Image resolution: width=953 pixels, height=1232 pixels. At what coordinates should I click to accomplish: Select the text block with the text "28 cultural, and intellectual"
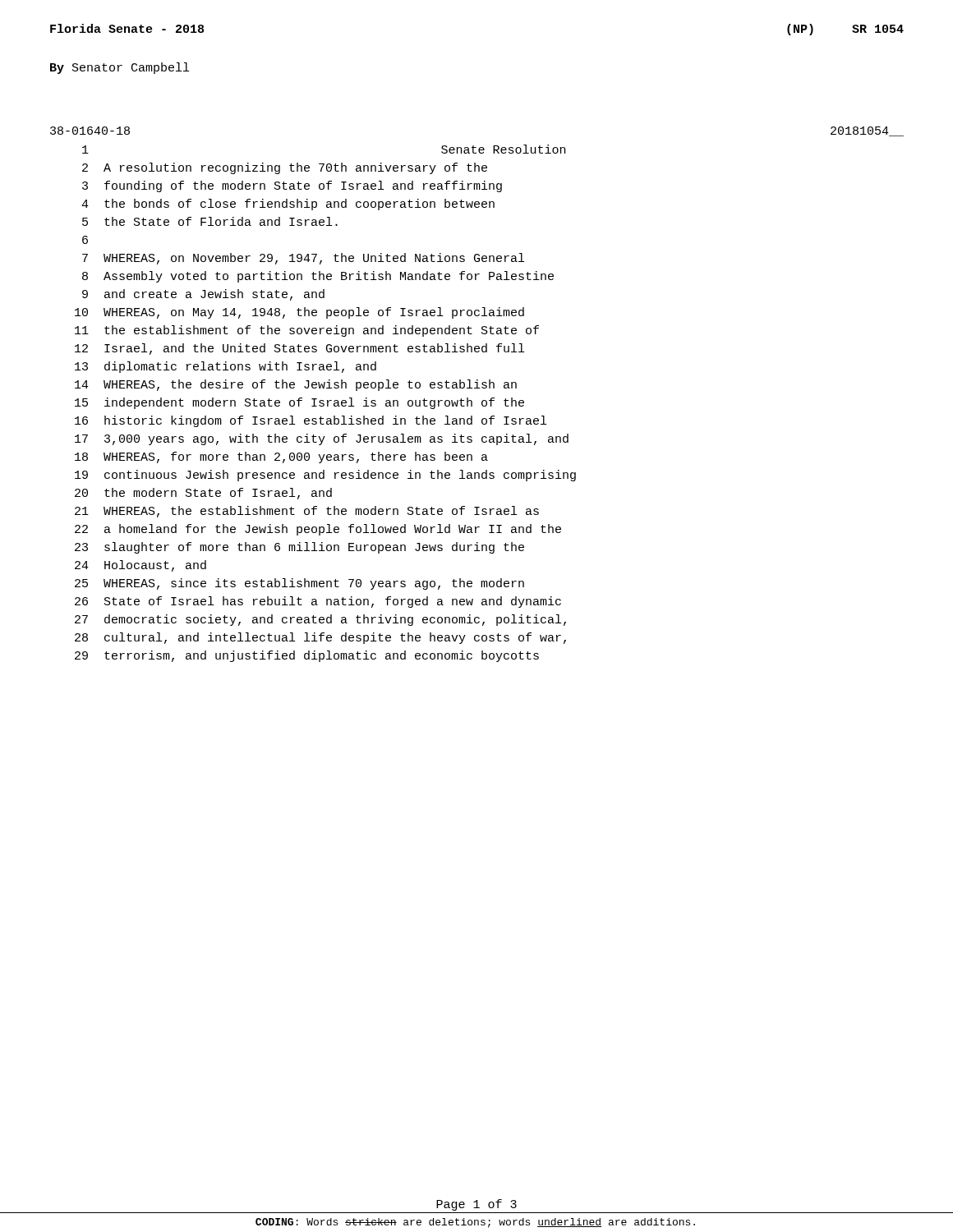click(476, 639)
